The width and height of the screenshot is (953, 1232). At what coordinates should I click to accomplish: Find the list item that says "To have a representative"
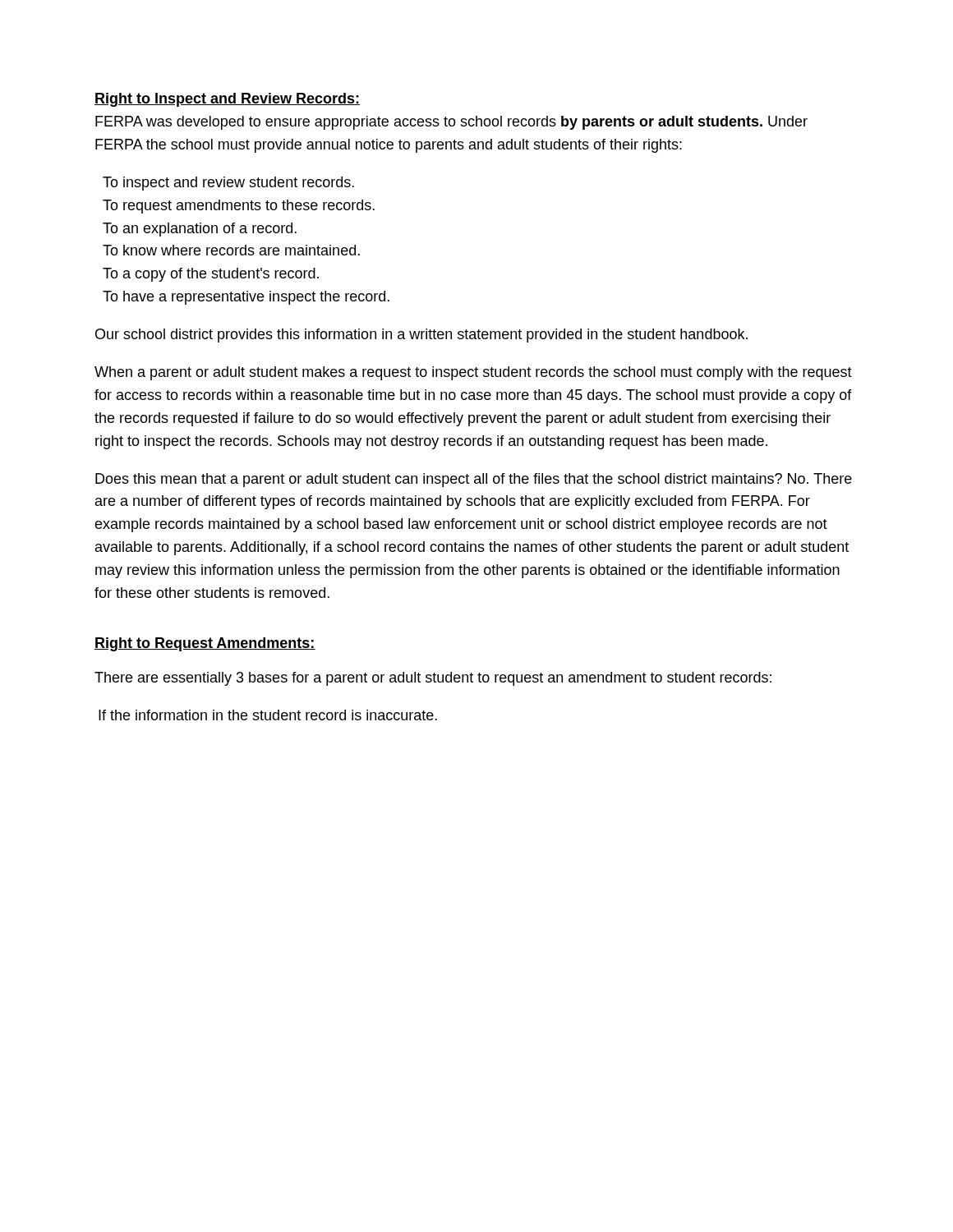[x=247, y=297]
